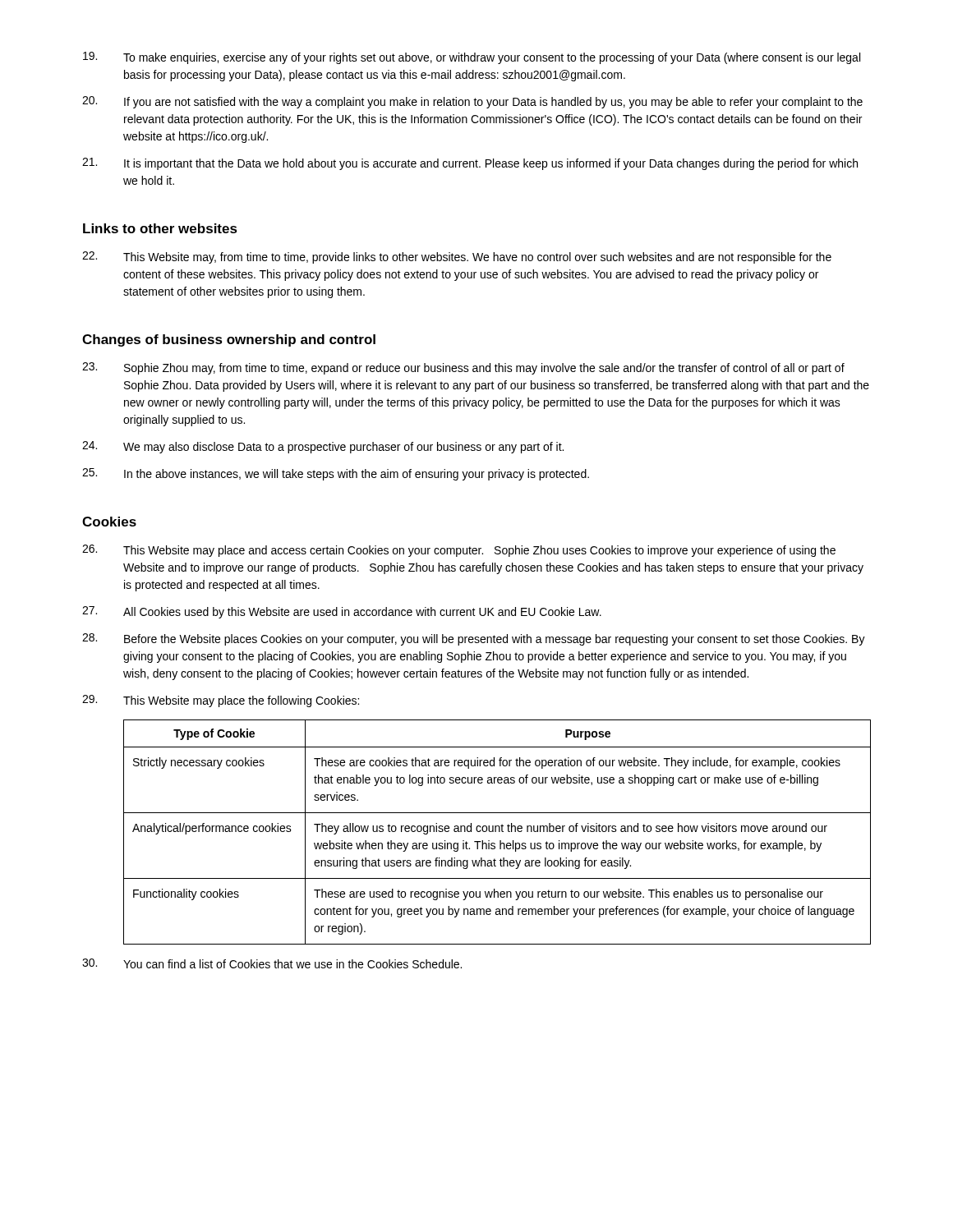The width and height of the screenshot is (953, 1232).
Task: Navigate to the block starting "30. You can find a list of"
Action: (x=272, y=963)
